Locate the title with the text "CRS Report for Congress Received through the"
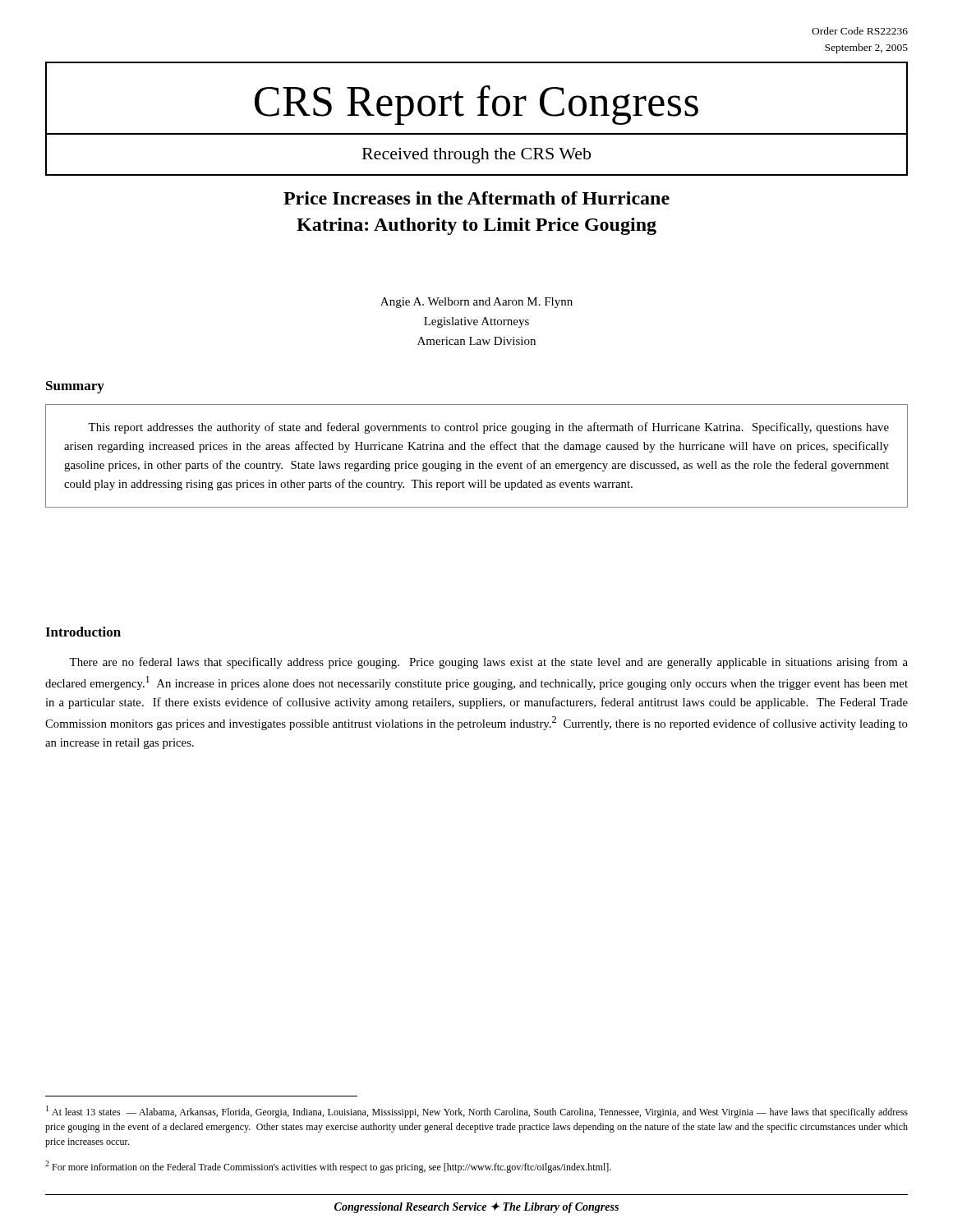 tap(476, 119)
